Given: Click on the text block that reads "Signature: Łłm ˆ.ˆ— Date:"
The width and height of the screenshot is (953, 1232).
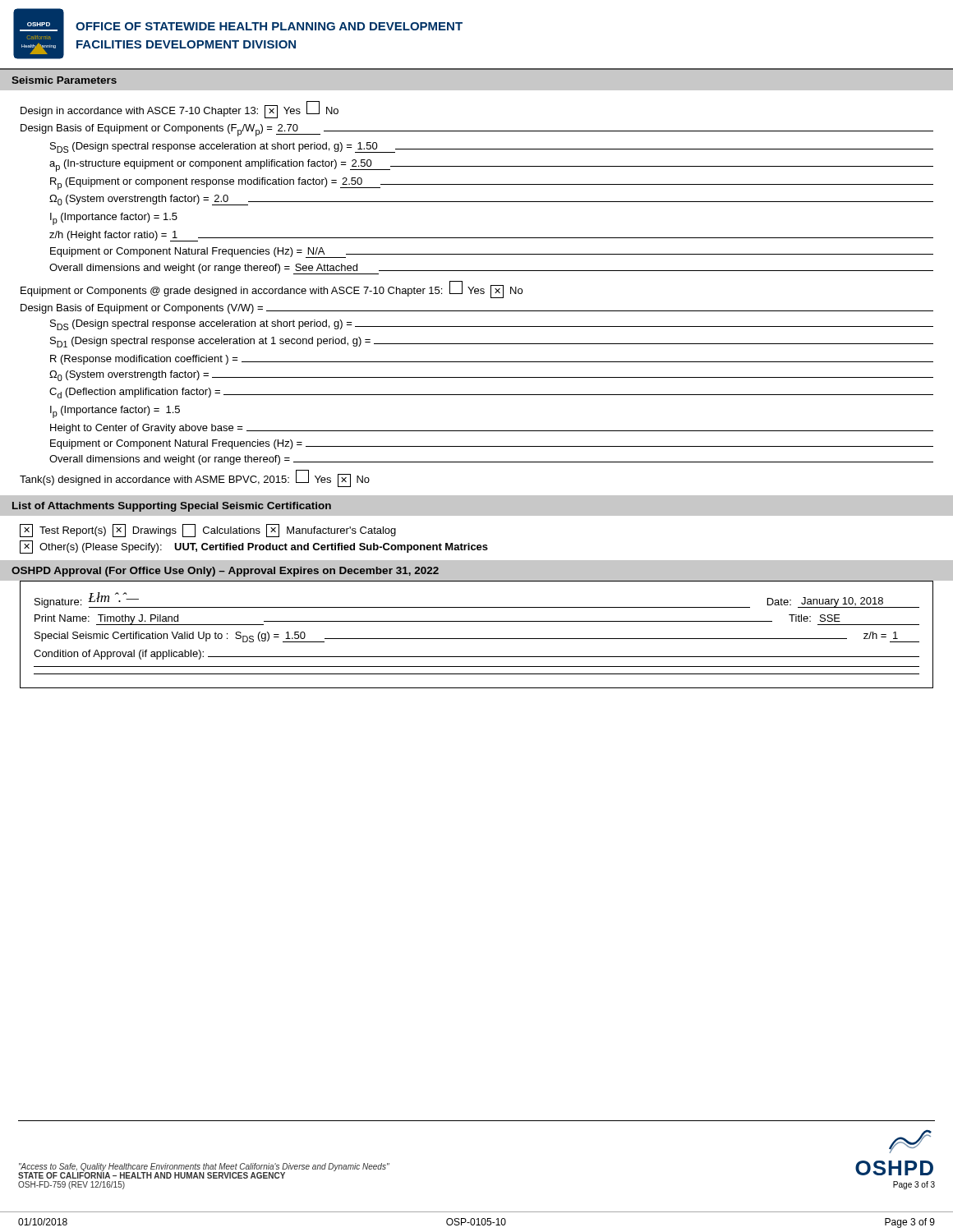Looking at the screenshot, I should pyautogui.click(x=476, y=598).
